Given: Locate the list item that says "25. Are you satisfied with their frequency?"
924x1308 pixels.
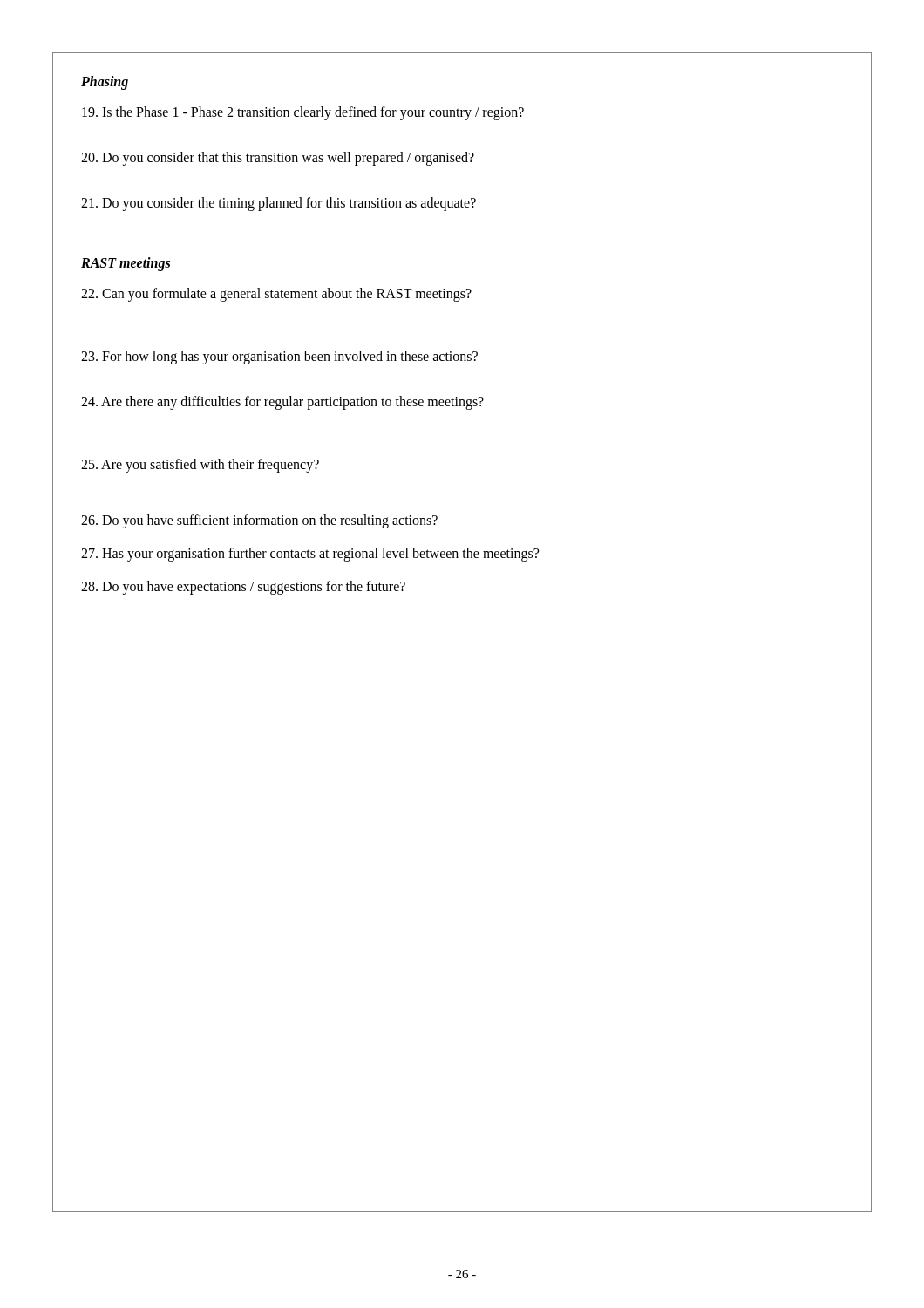Looking at the screenshot, I should pos(200,464).
